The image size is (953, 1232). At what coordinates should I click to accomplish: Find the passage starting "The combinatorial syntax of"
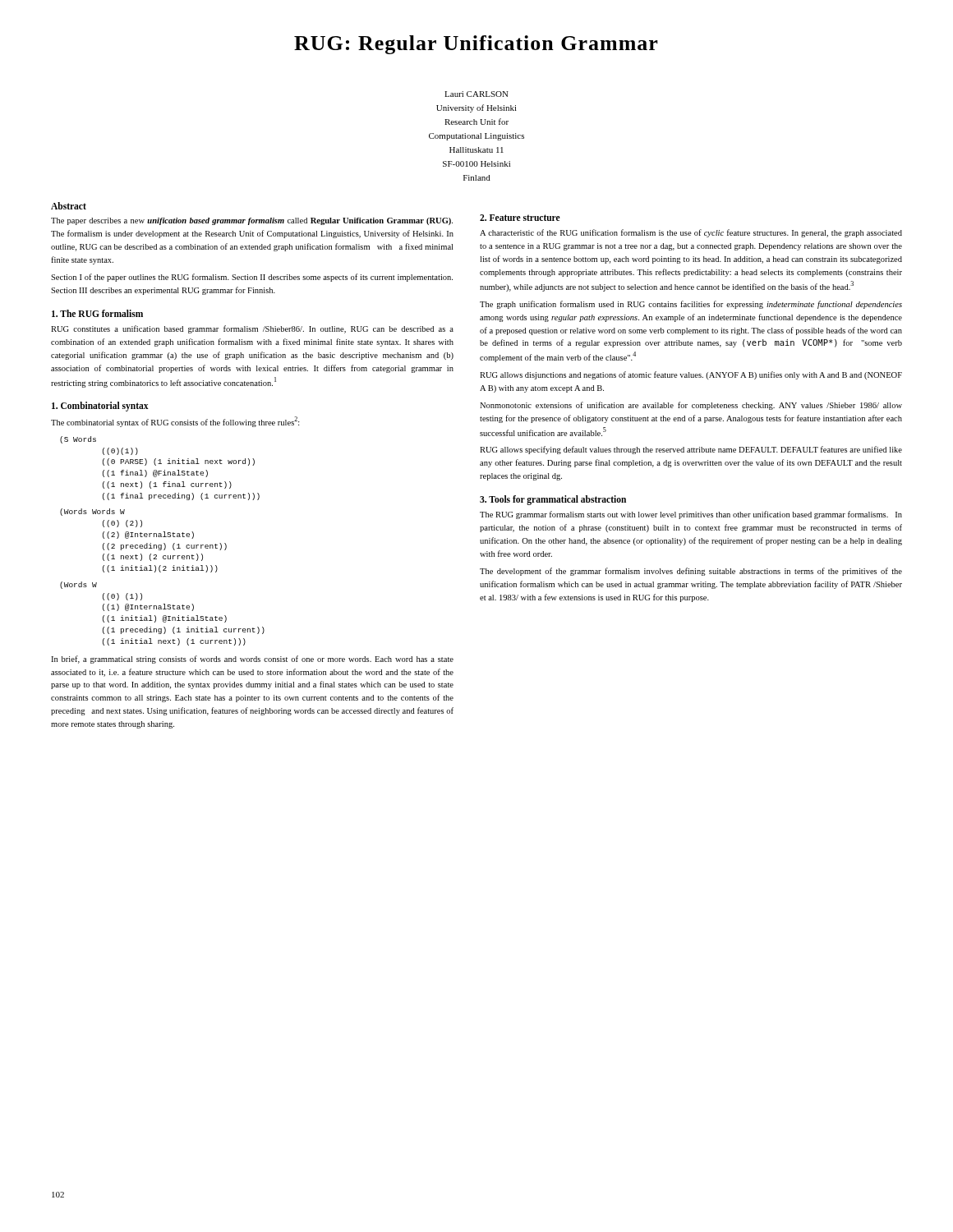tap(252, 422)
